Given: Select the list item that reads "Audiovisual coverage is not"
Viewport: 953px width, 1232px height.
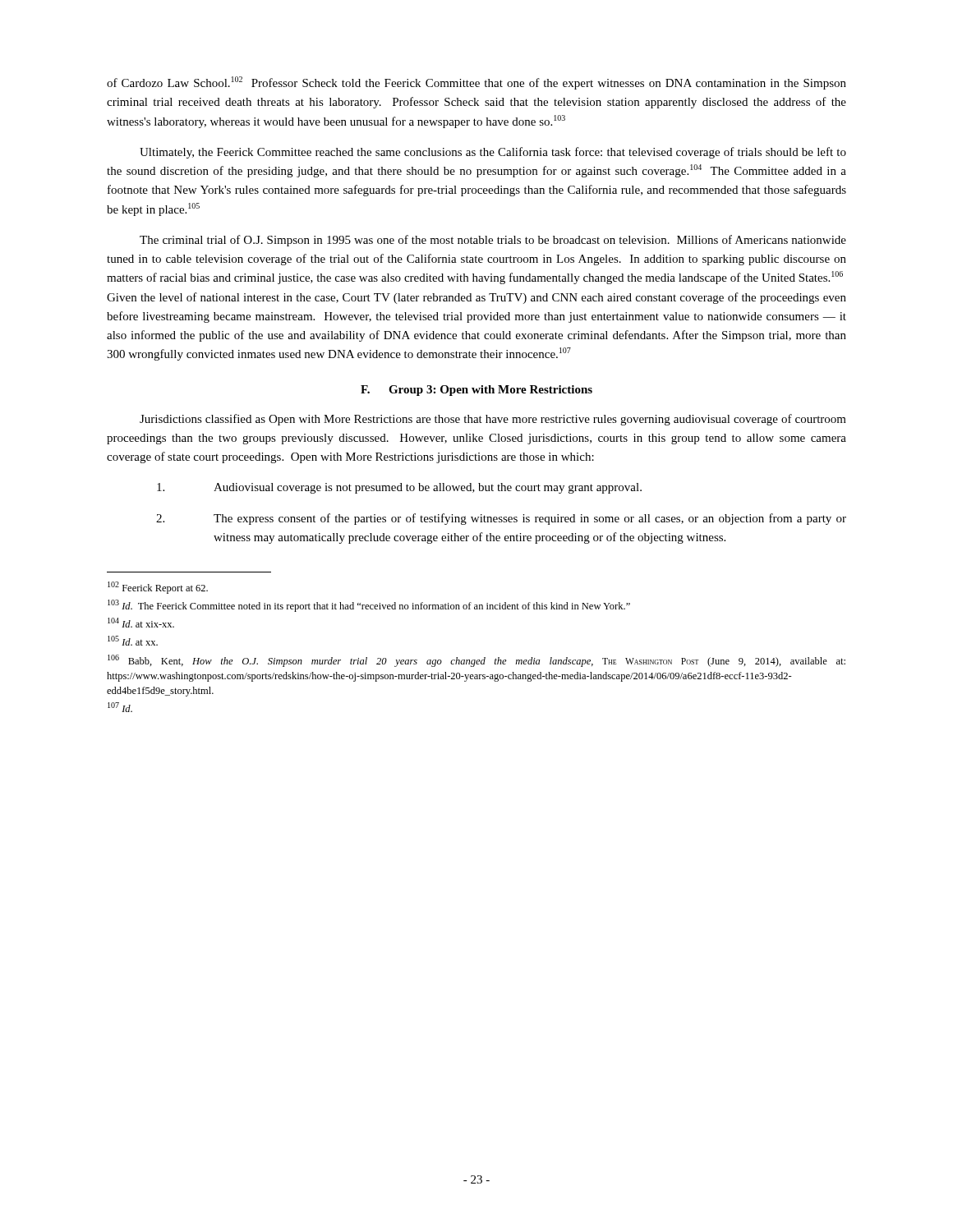Looking at the screenshot, I should click(x=476, y=488).
